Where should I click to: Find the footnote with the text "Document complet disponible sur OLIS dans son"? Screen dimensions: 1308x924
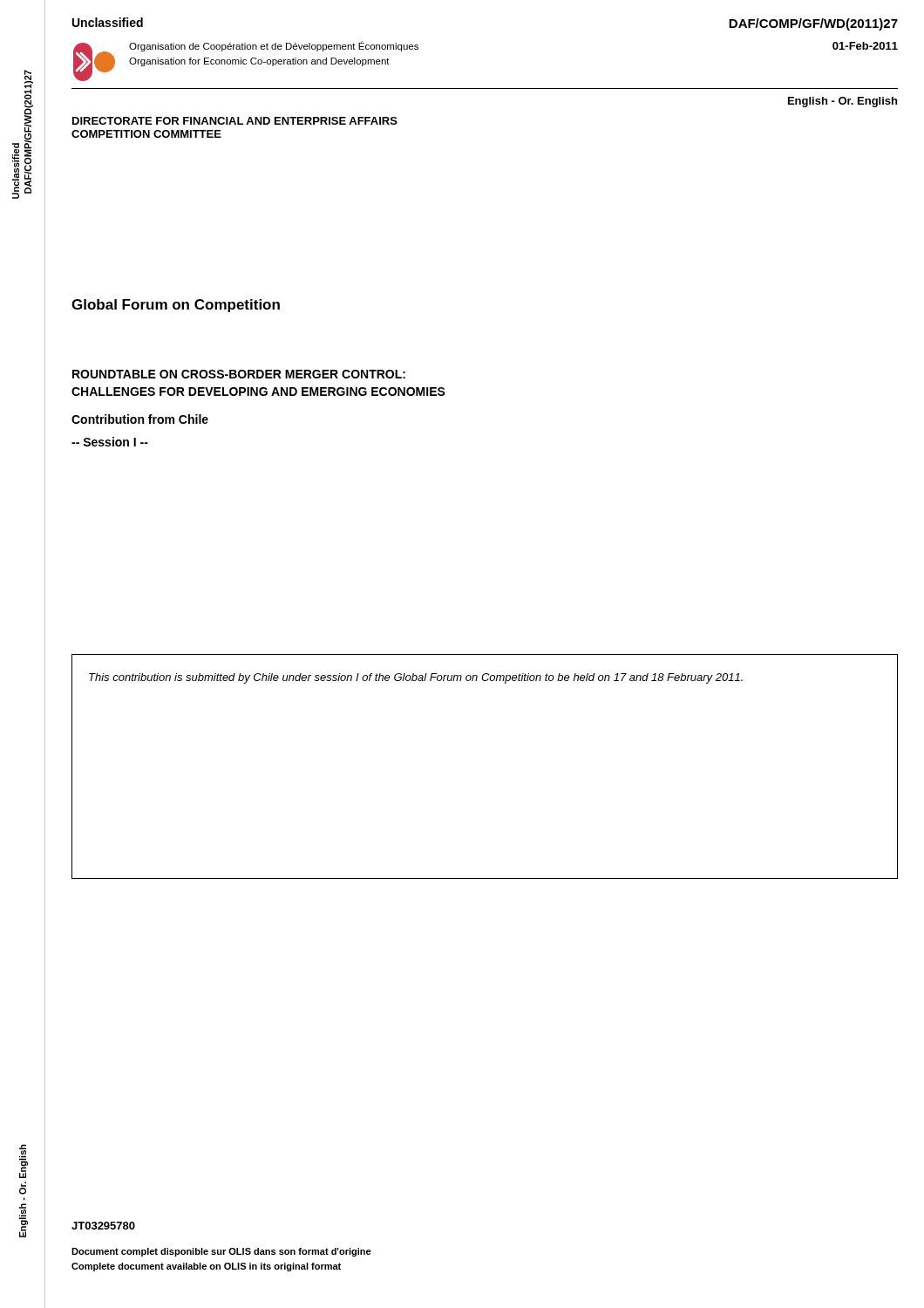click(221, 1259)
